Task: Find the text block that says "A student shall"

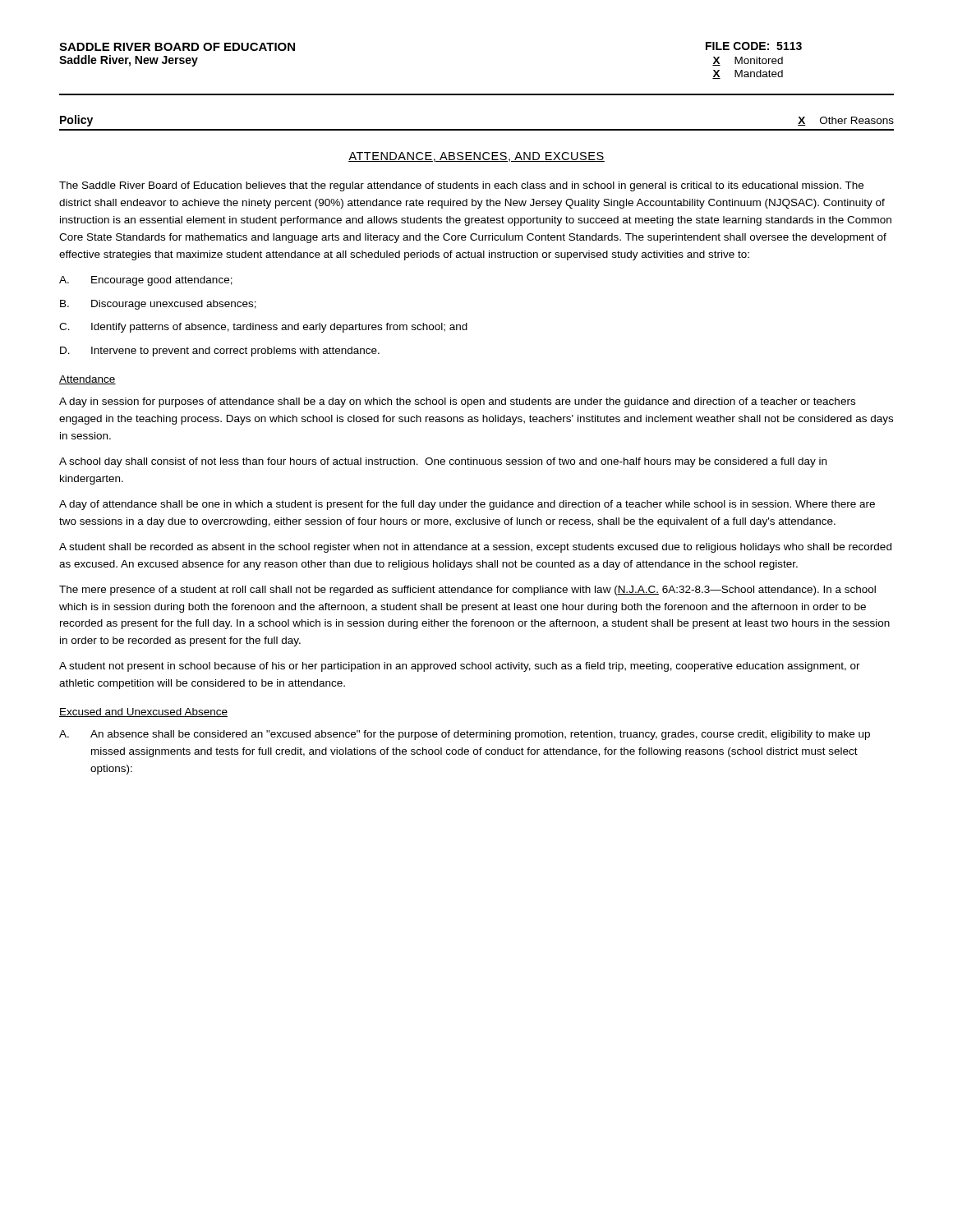Action: (x=476, y=555)
